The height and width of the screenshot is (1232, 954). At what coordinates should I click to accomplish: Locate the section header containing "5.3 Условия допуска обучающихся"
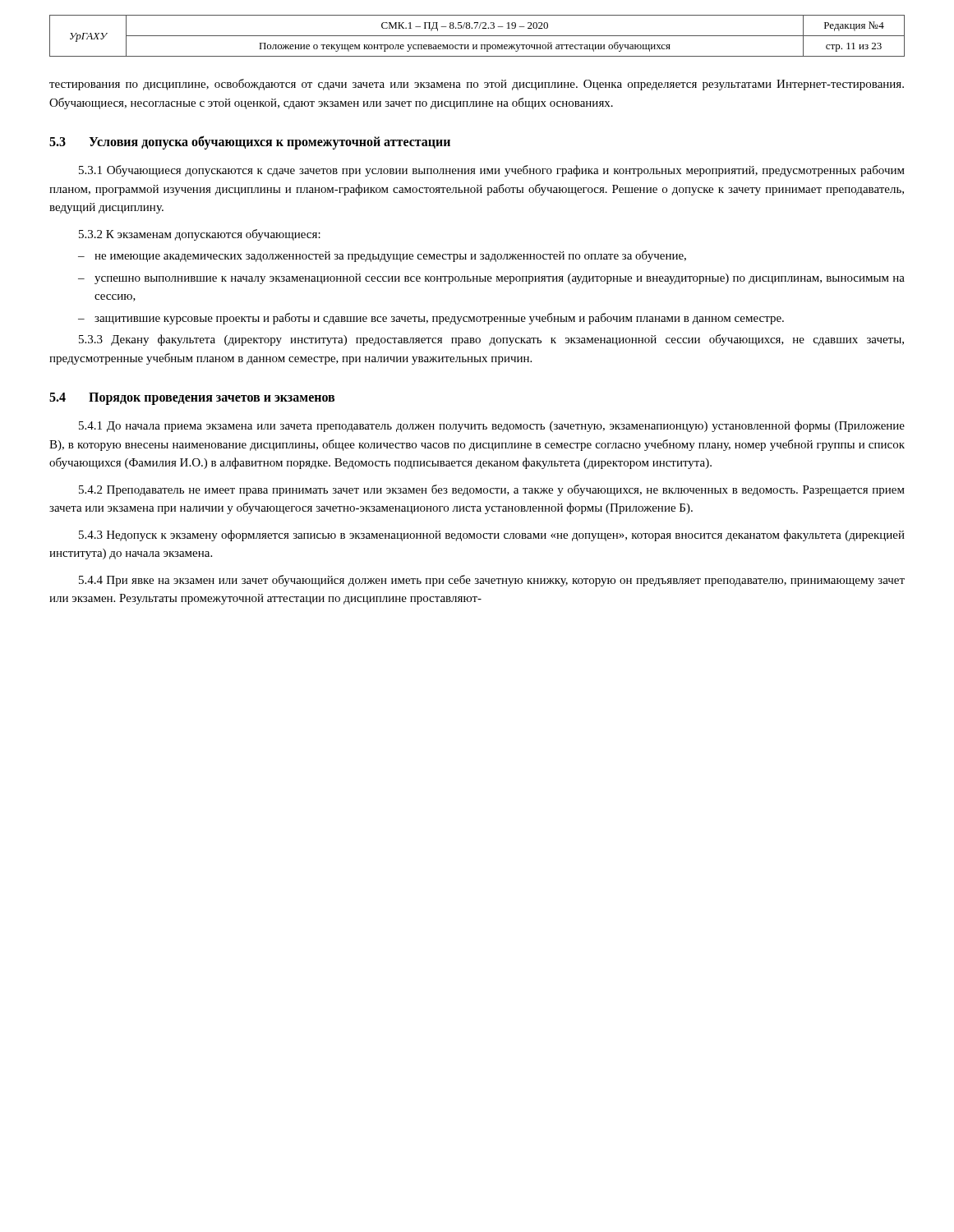250,143
